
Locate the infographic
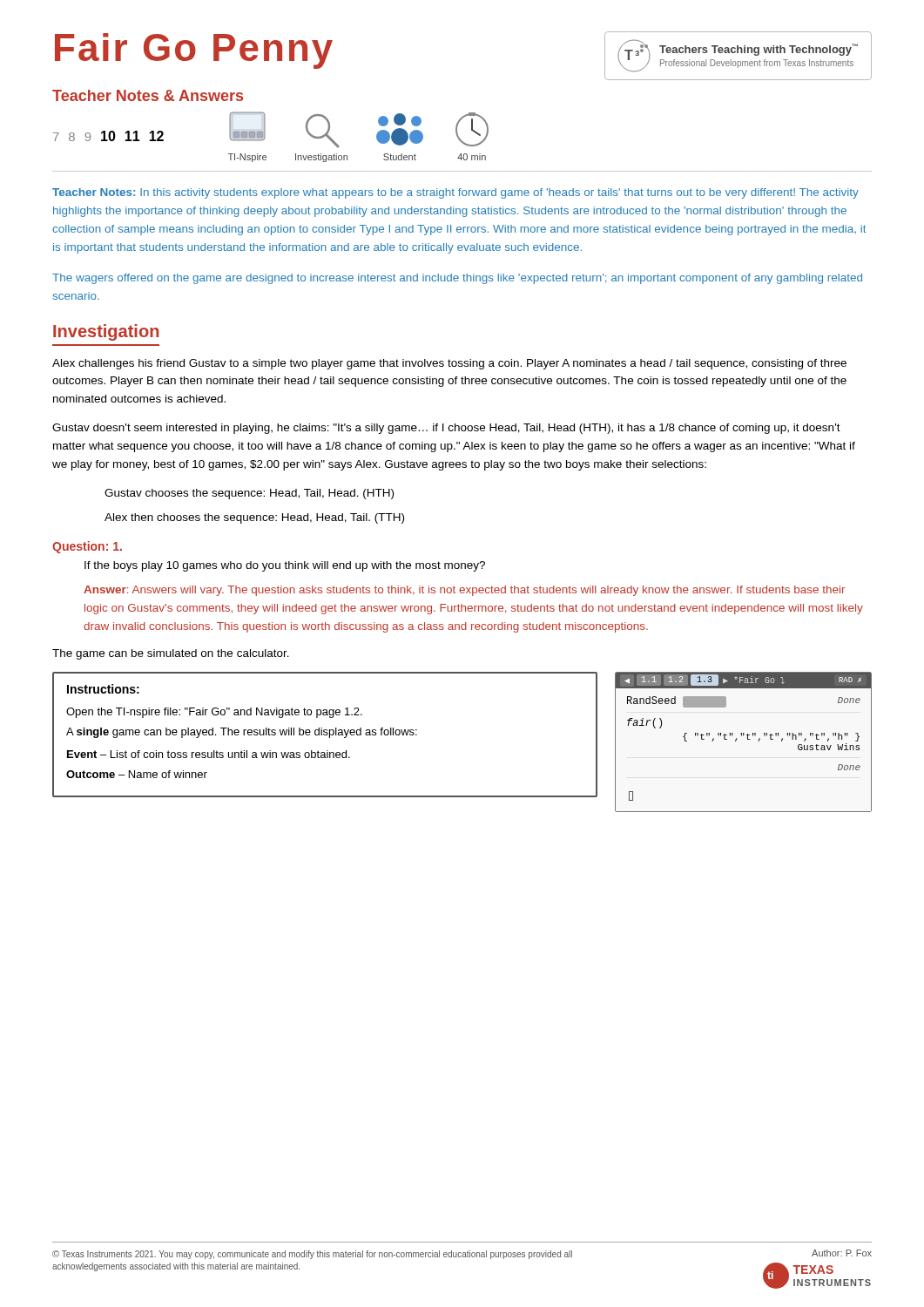(x=360, y=136)
